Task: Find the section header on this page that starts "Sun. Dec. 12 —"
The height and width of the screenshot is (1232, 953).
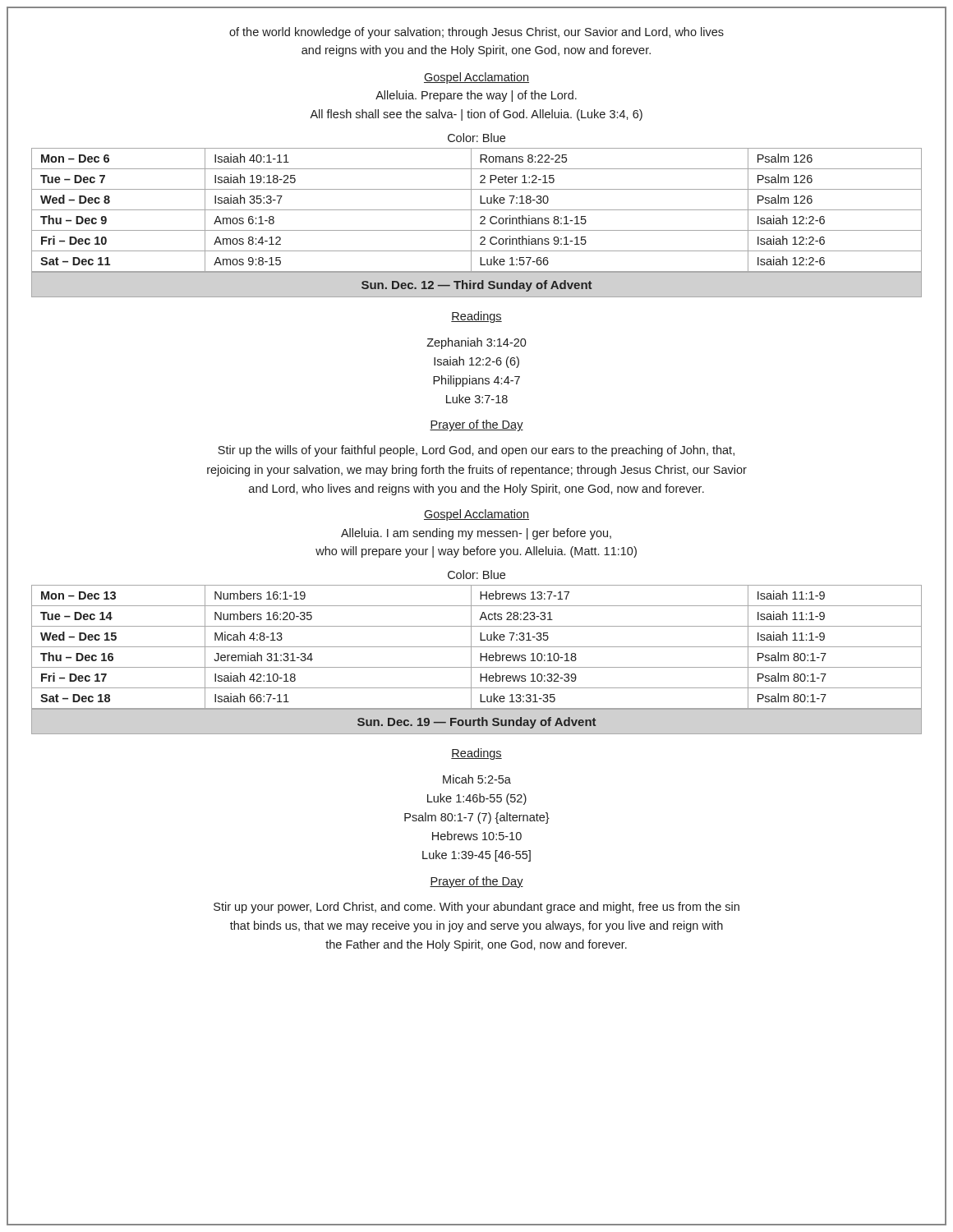Action: pos(476,285)
